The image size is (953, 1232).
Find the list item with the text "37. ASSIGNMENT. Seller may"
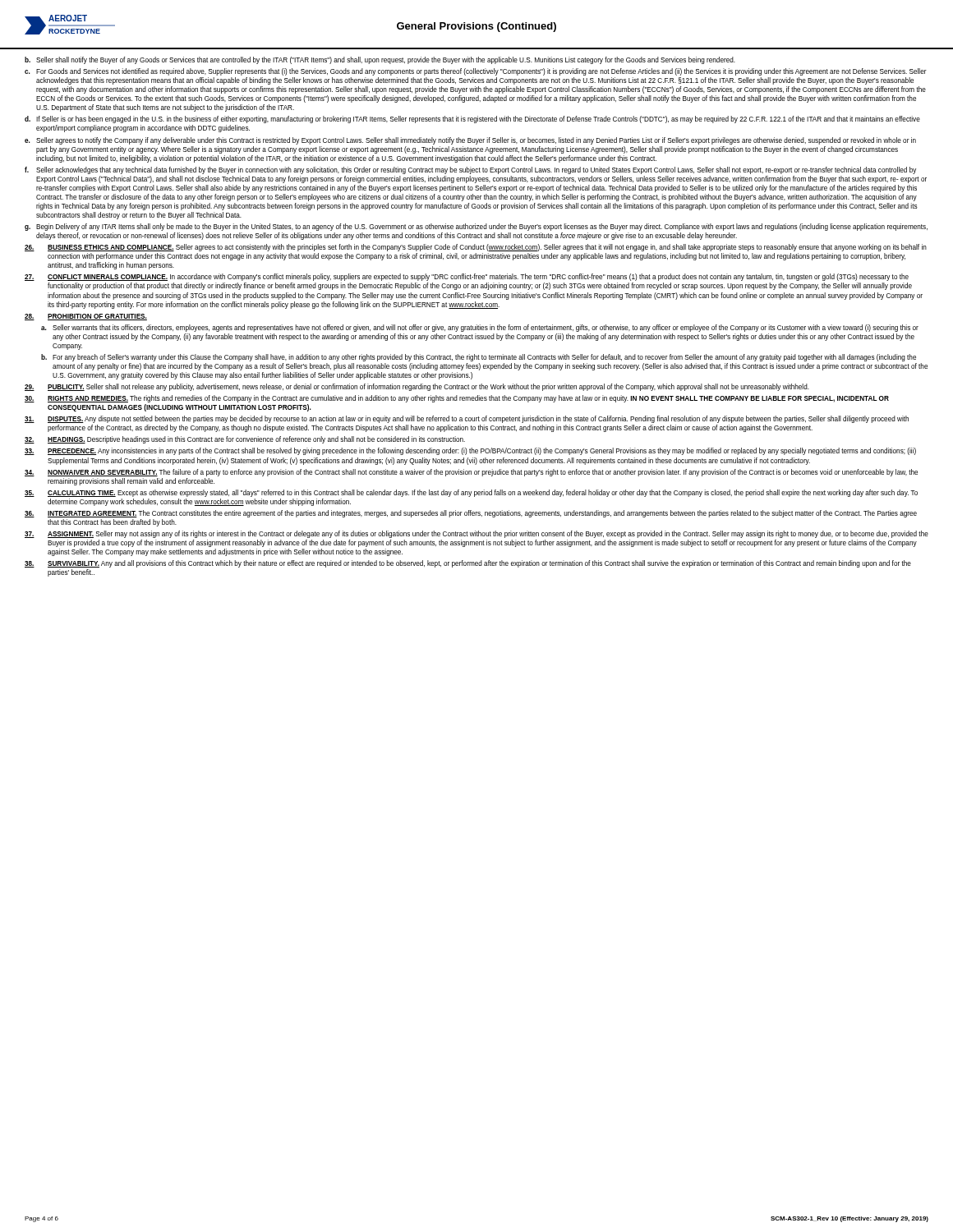click(476, 543)
